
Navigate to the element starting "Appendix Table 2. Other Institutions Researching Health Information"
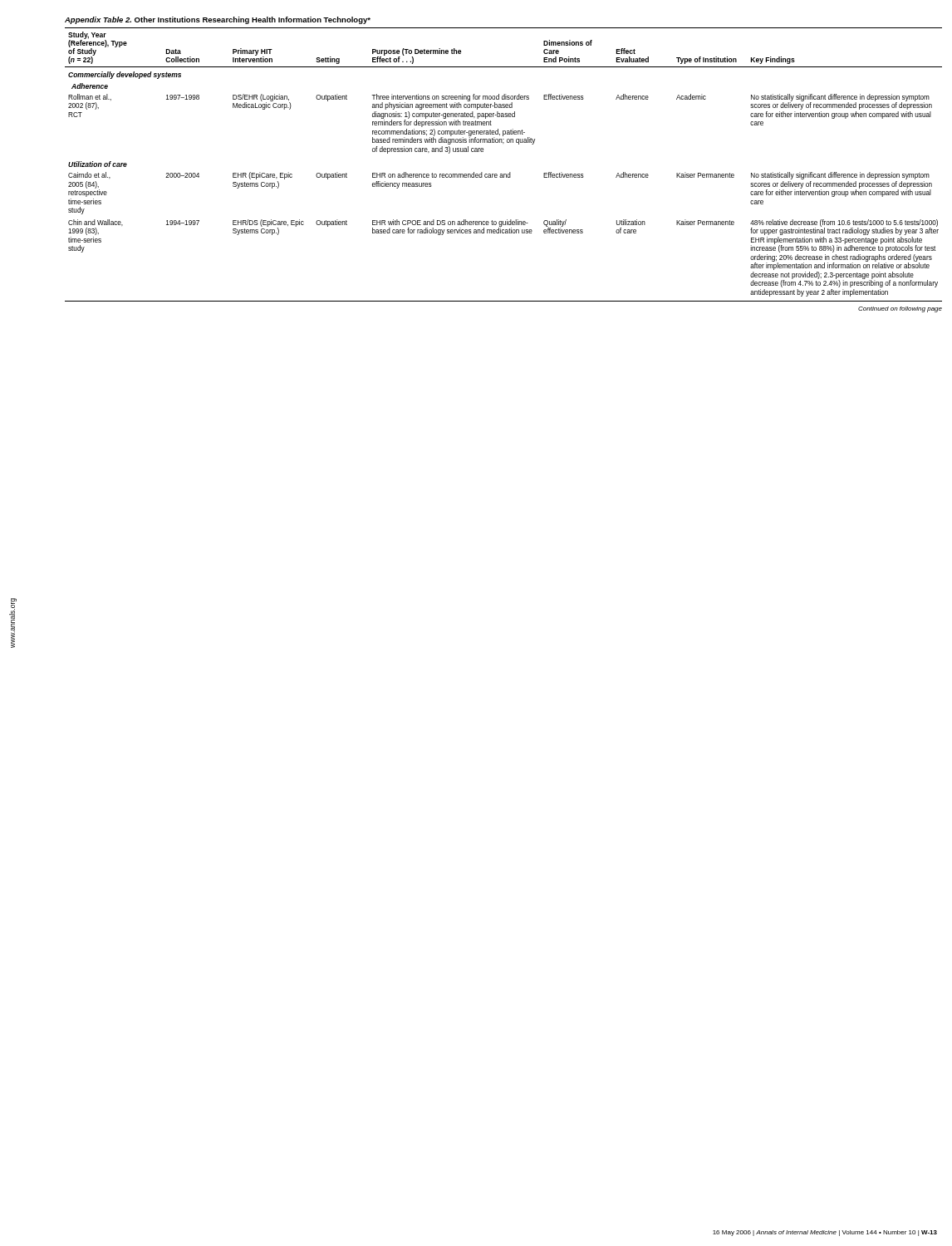[x=218, y=19]
